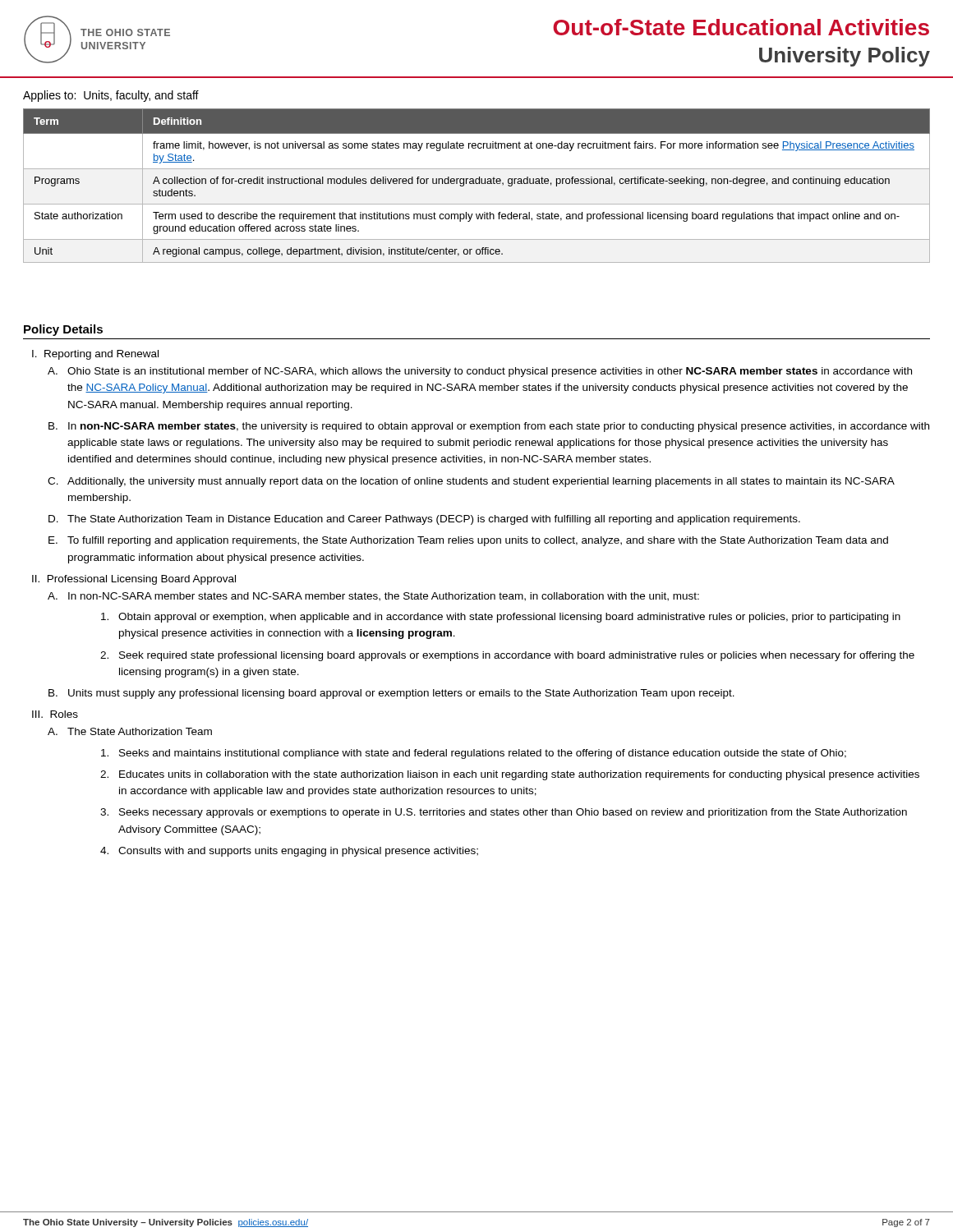Find the list item that says "A. Ohio State is"
The height and width of the screenshot is (1232, 953).
point(480,387)
